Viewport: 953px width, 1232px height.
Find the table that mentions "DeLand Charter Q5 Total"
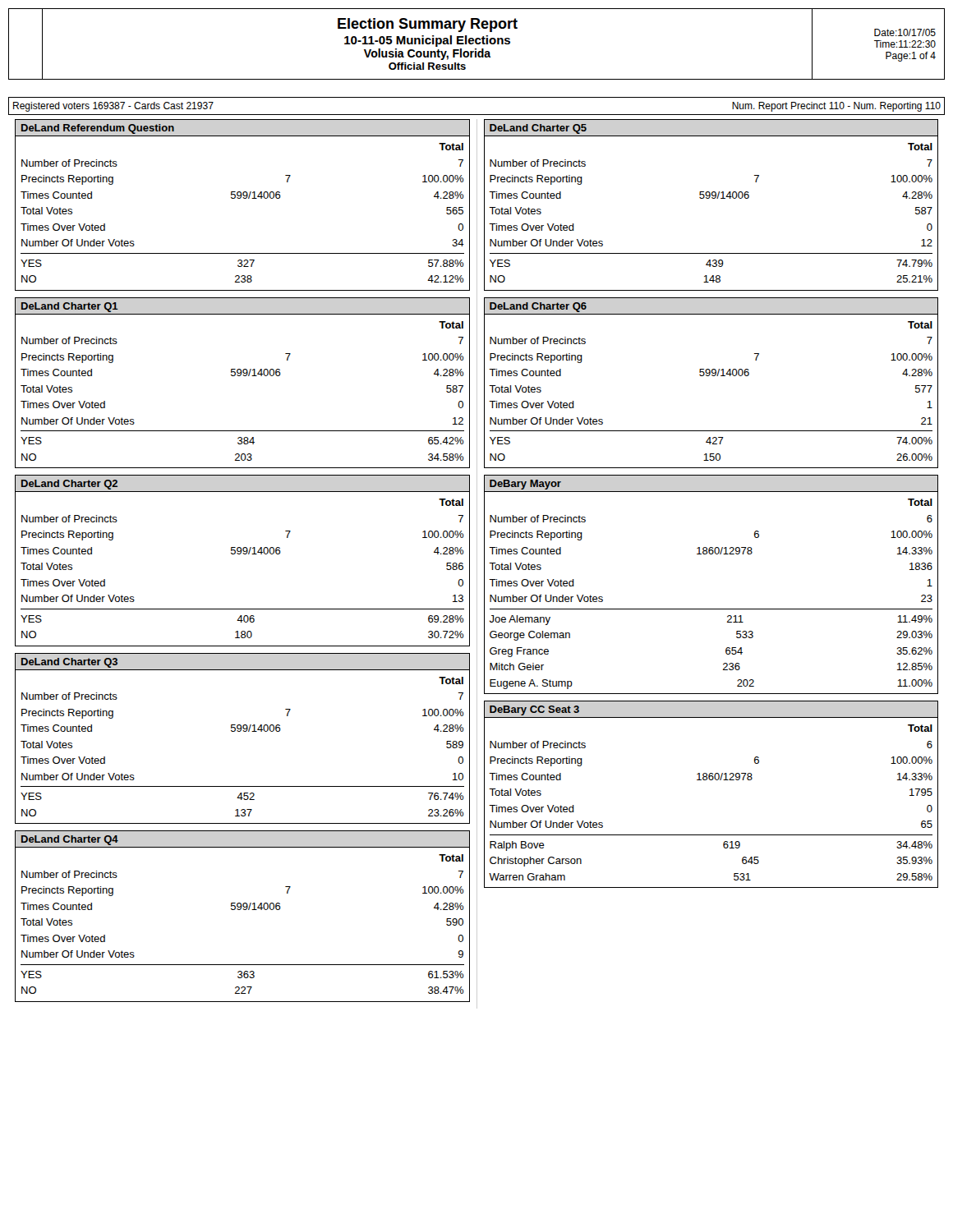tap(711, 205)
